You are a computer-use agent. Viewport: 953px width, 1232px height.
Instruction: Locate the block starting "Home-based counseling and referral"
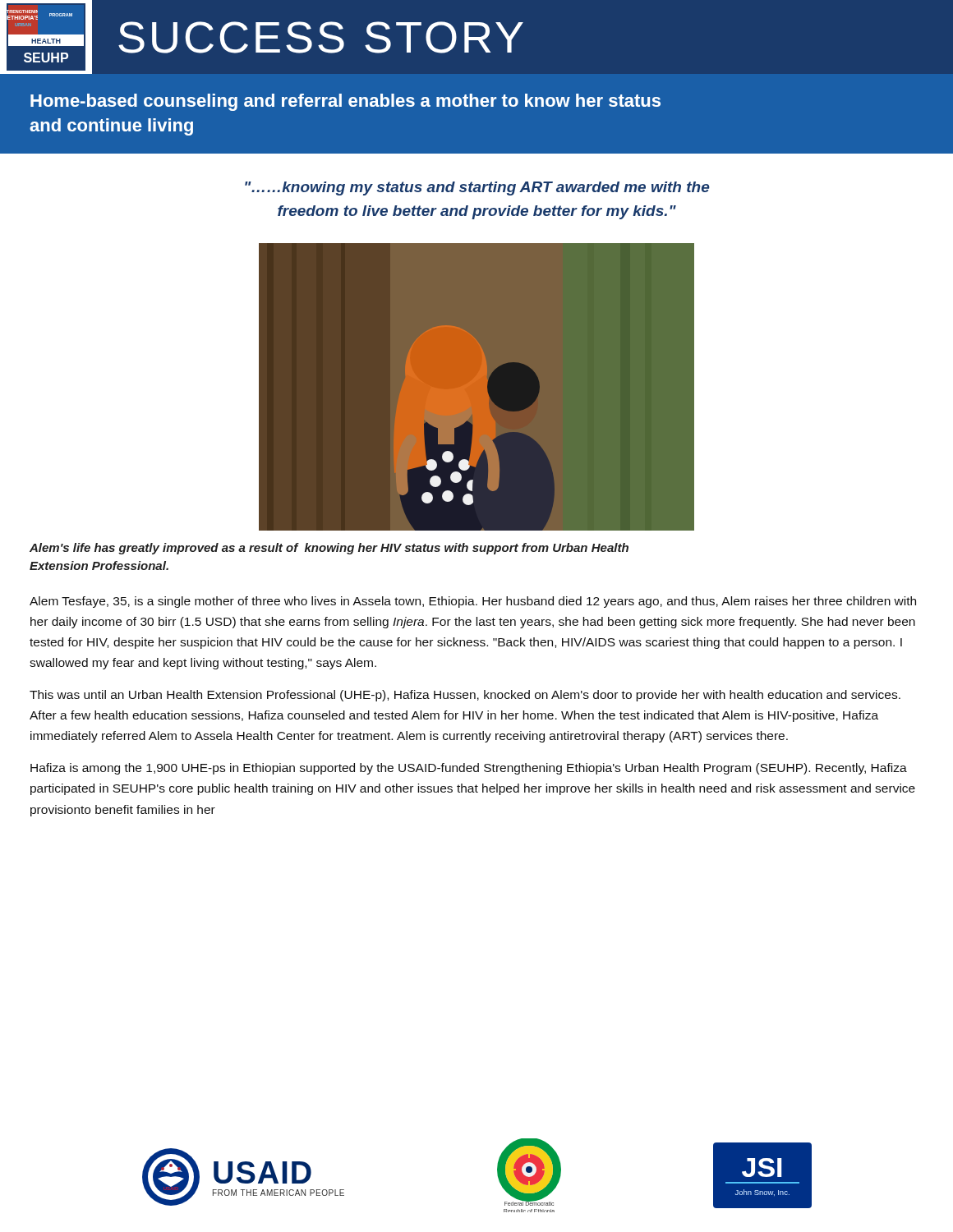(476, 114)
